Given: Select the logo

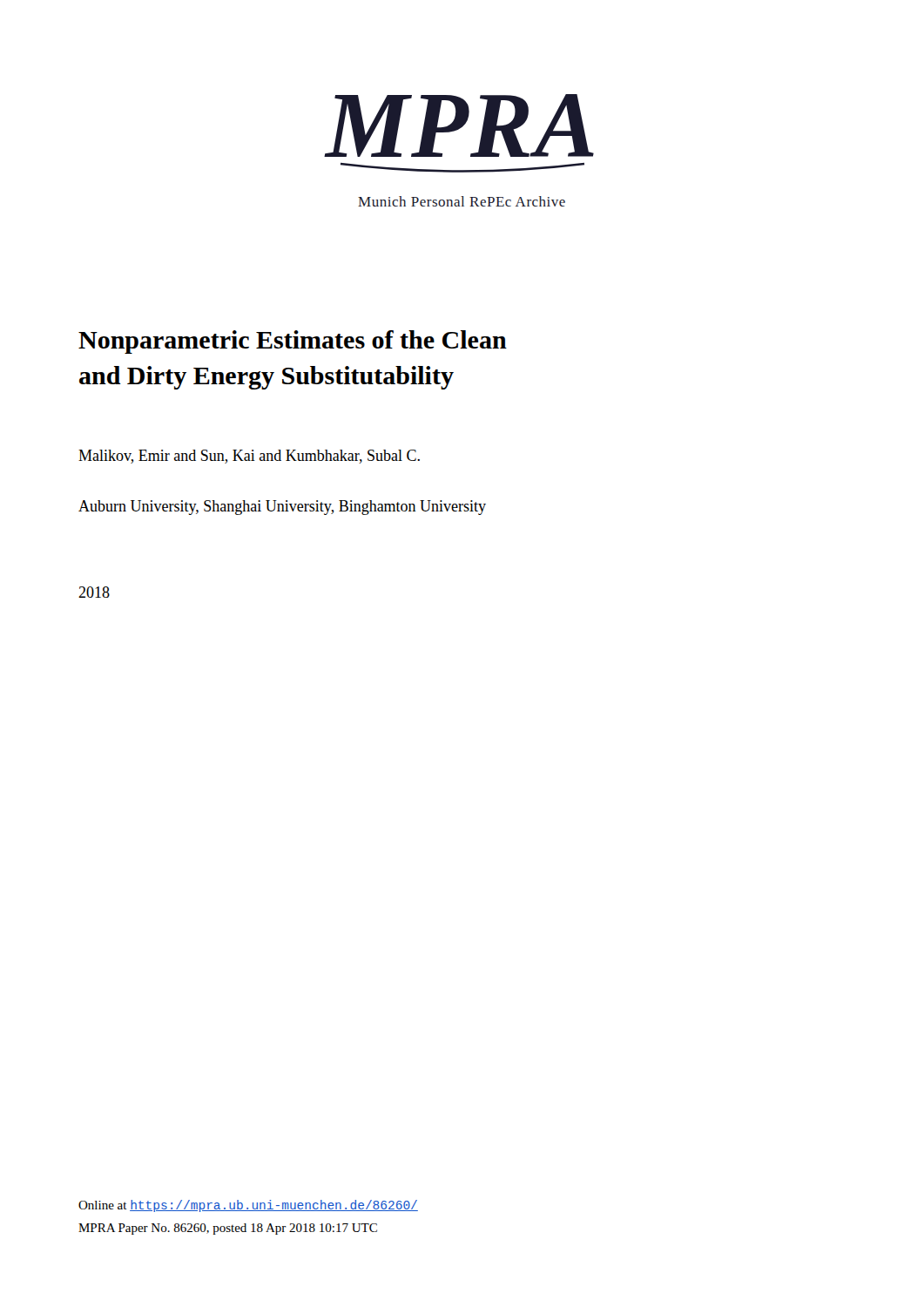Looking at the screenshot, I should pyautogui.click(x=462, y=140).
